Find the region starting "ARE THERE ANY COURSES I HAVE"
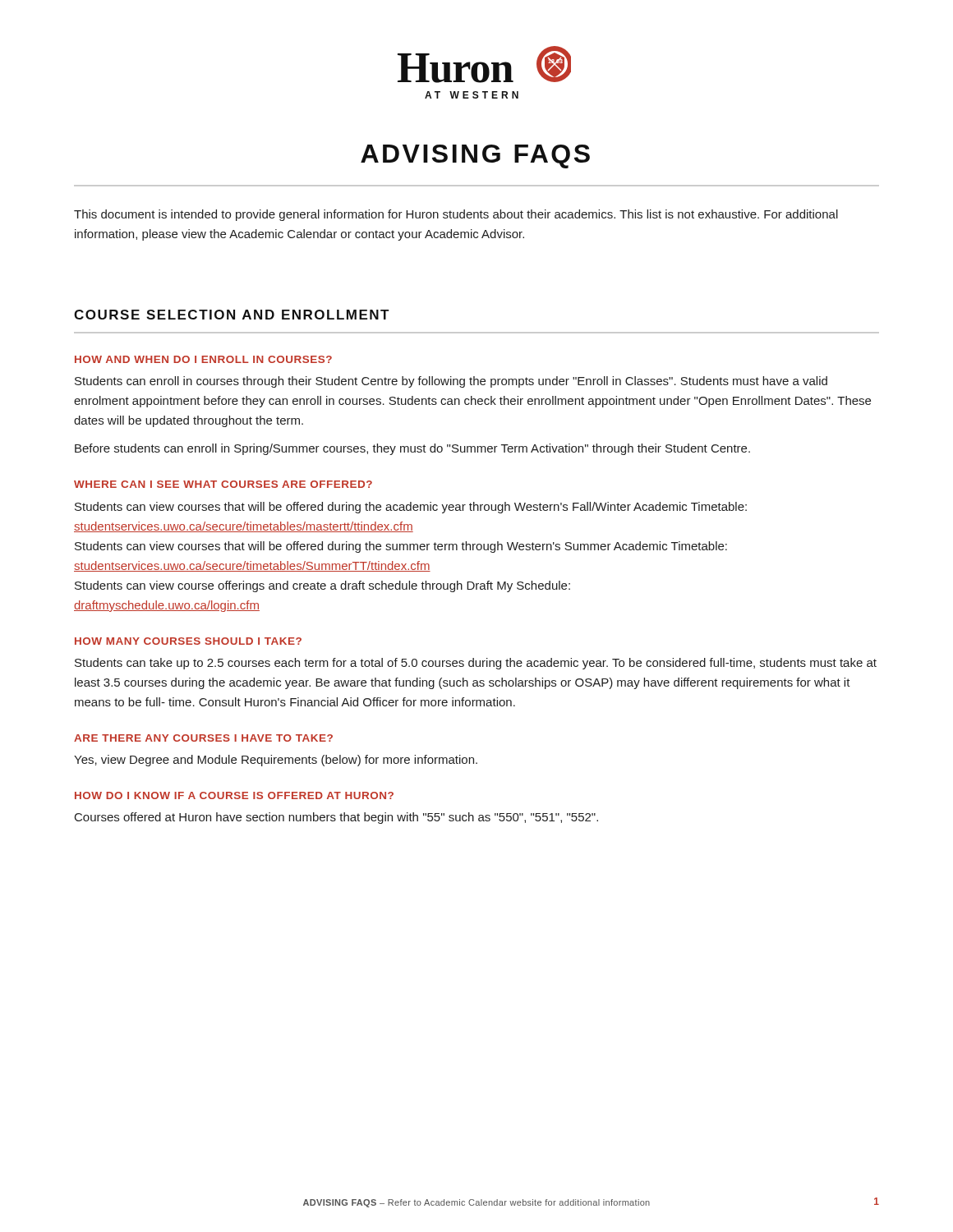Viewport: 953px width, 1232px height. pos(204,738)
